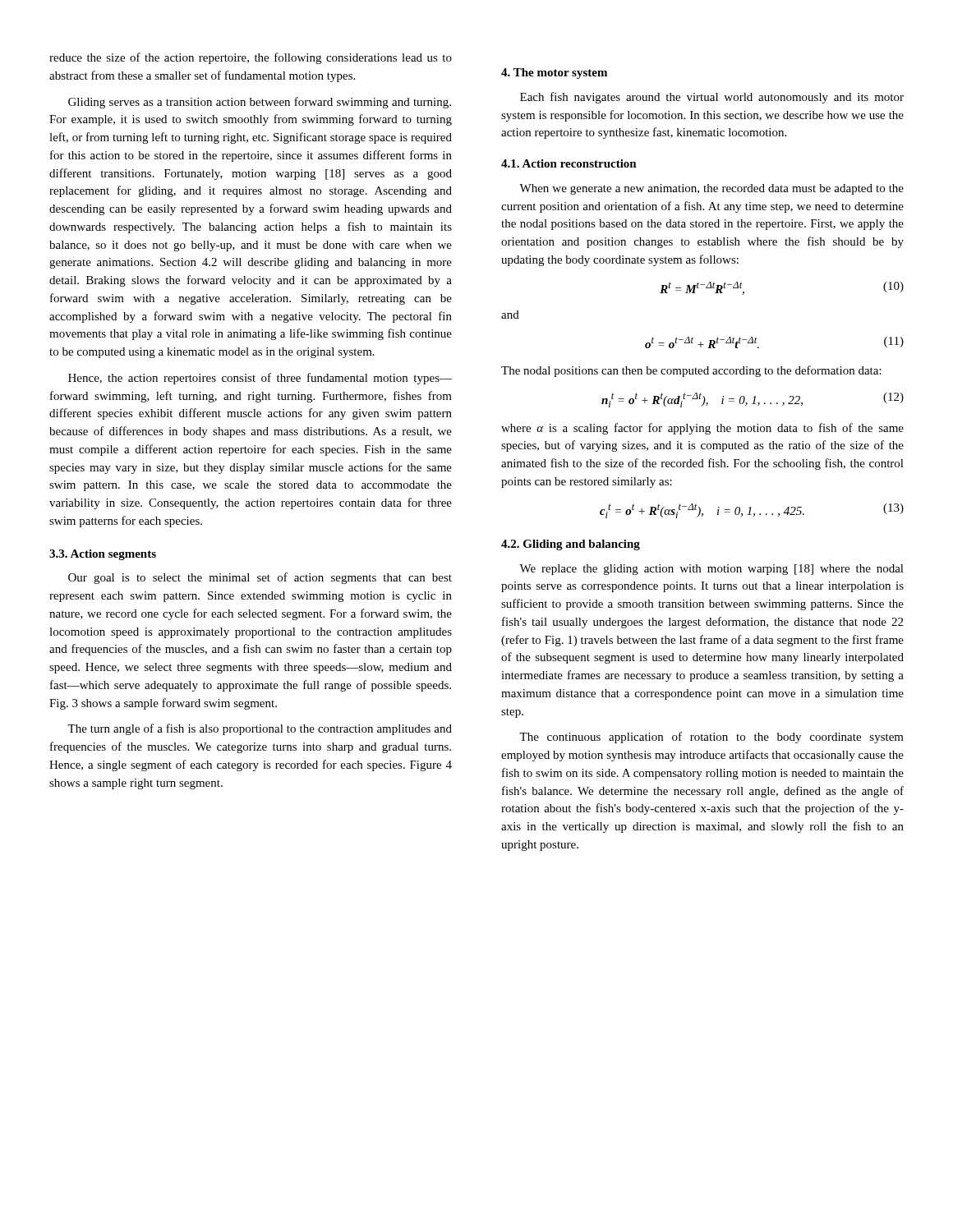Point to the text block starting "nit = ot + Rt(αdit−Δt), i = 0,"
Viewport: 953px width, 1232px height.
(x=753, y=399)
